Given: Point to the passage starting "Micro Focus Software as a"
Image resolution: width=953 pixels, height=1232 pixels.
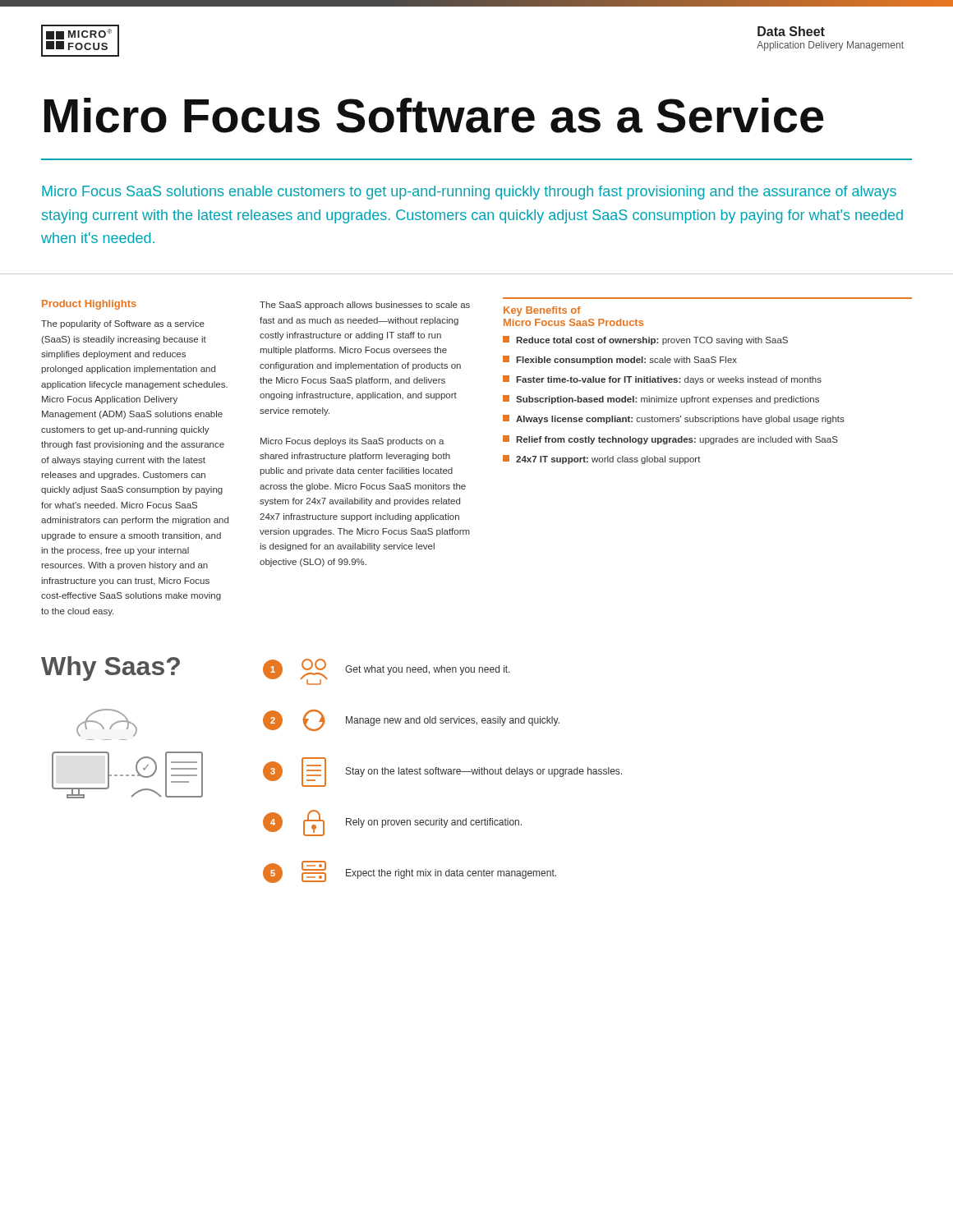Looking at the screenshot, I should point(476,115).
